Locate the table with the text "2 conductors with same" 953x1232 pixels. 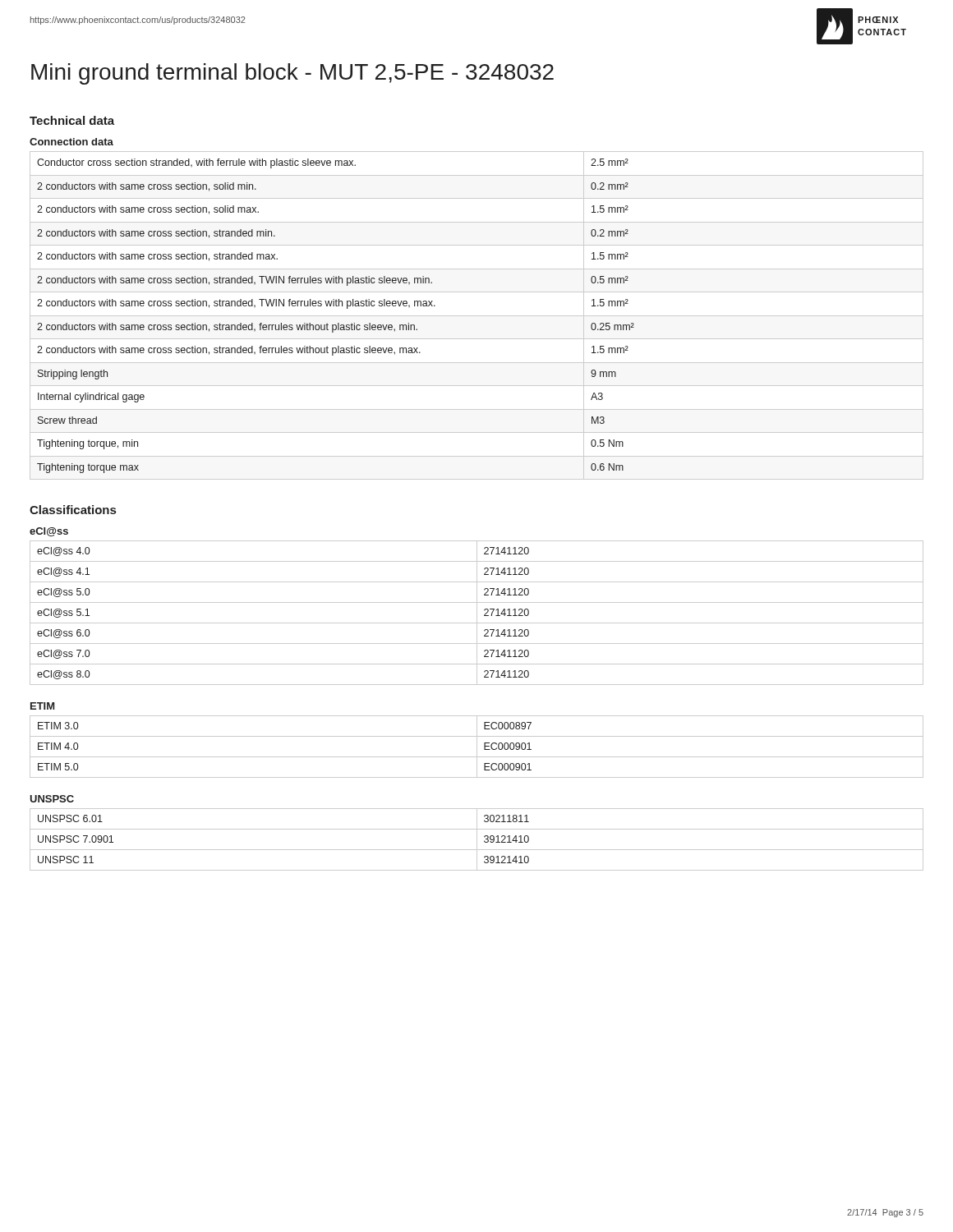[476, 315]
